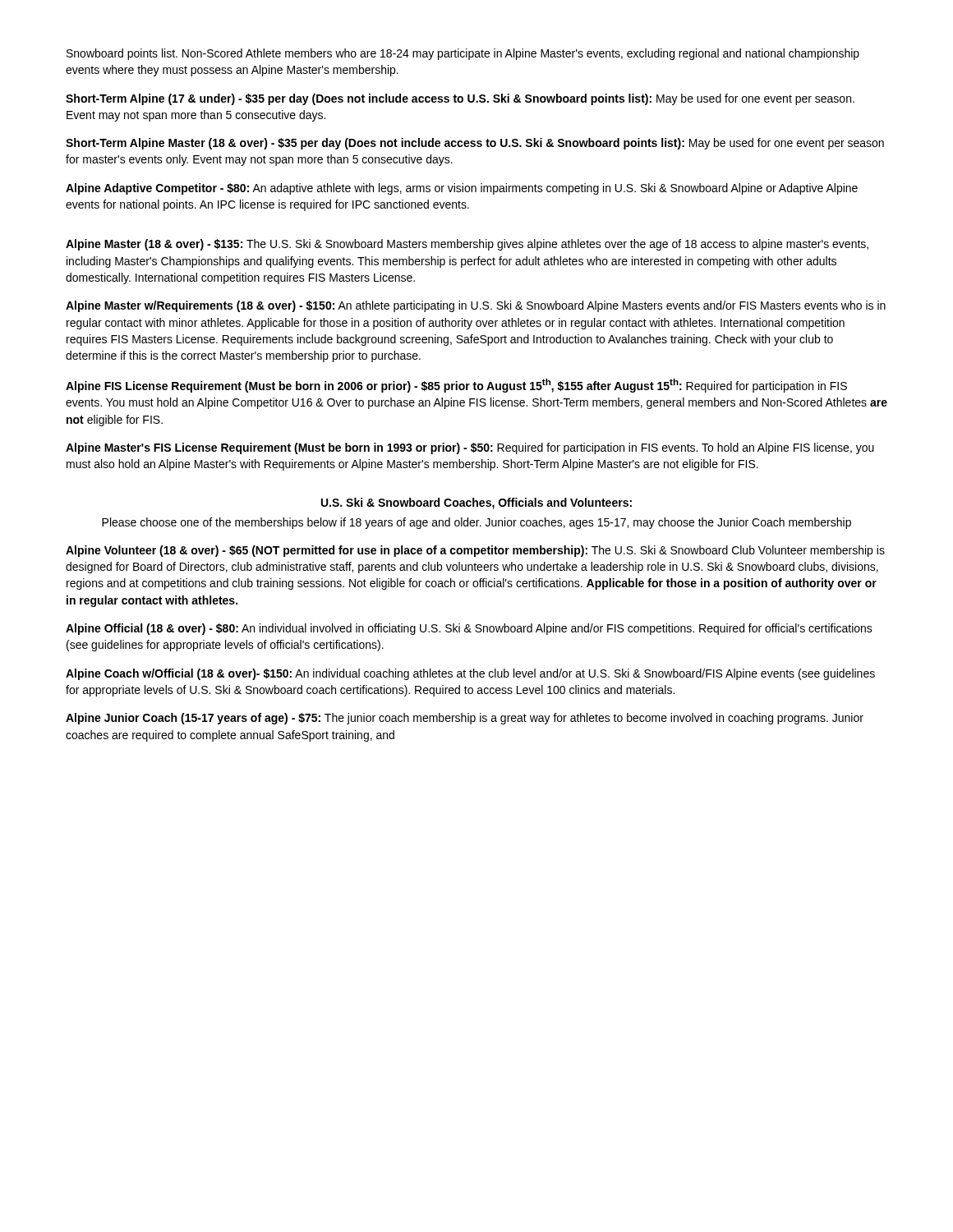
Task: Click the passage that begins "Please choose one of"
Action: pos(476,522)
